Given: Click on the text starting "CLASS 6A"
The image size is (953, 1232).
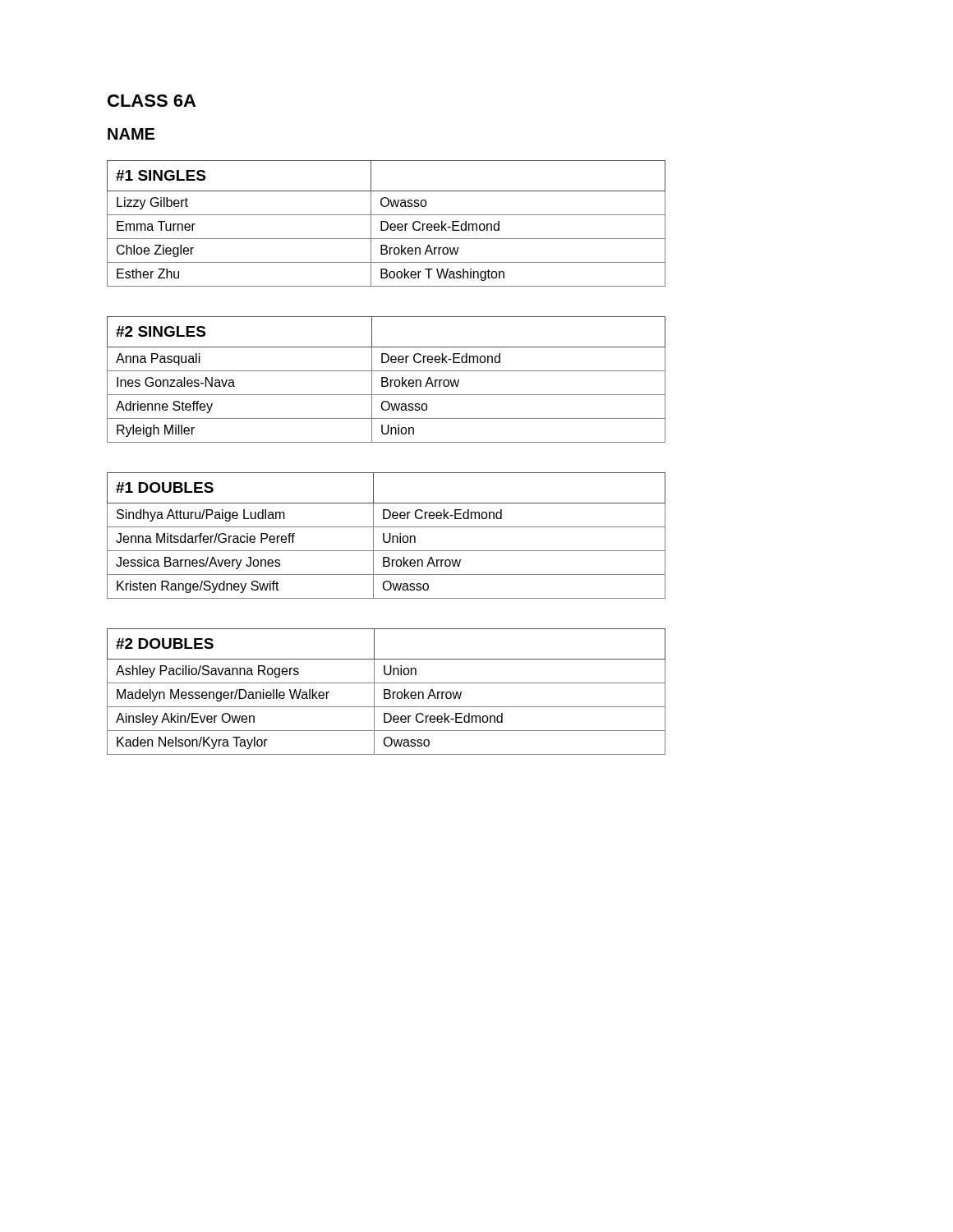Looking at the screenshot, I should coord(152,101).
